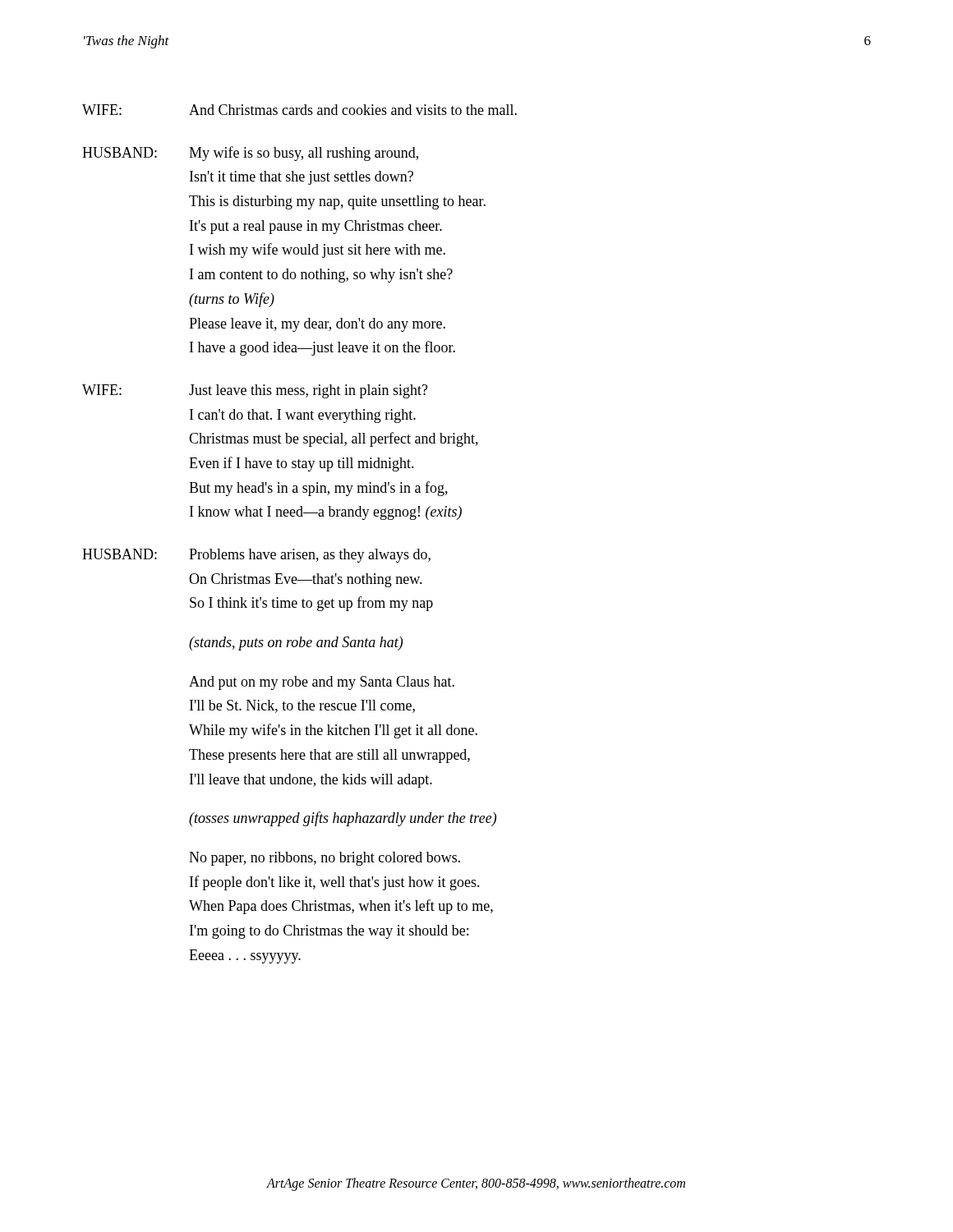The image size is (953, 1232).
Task: Point to the element starting "HUSBAND: Problems have arisen, as they"
Action: point(476,755)
